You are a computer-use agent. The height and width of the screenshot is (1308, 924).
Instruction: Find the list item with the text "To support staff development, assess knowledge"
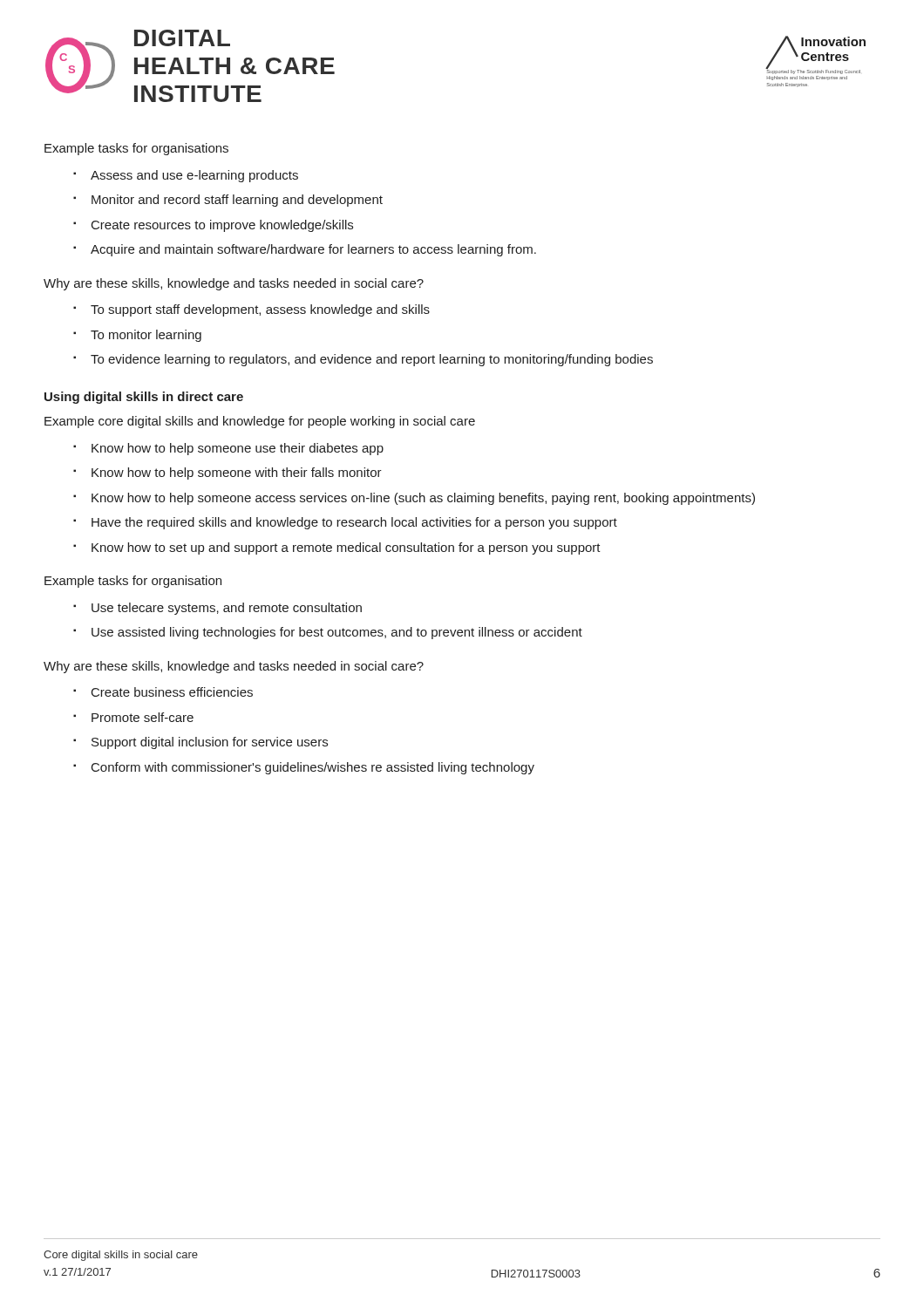(x=260, y=309)
